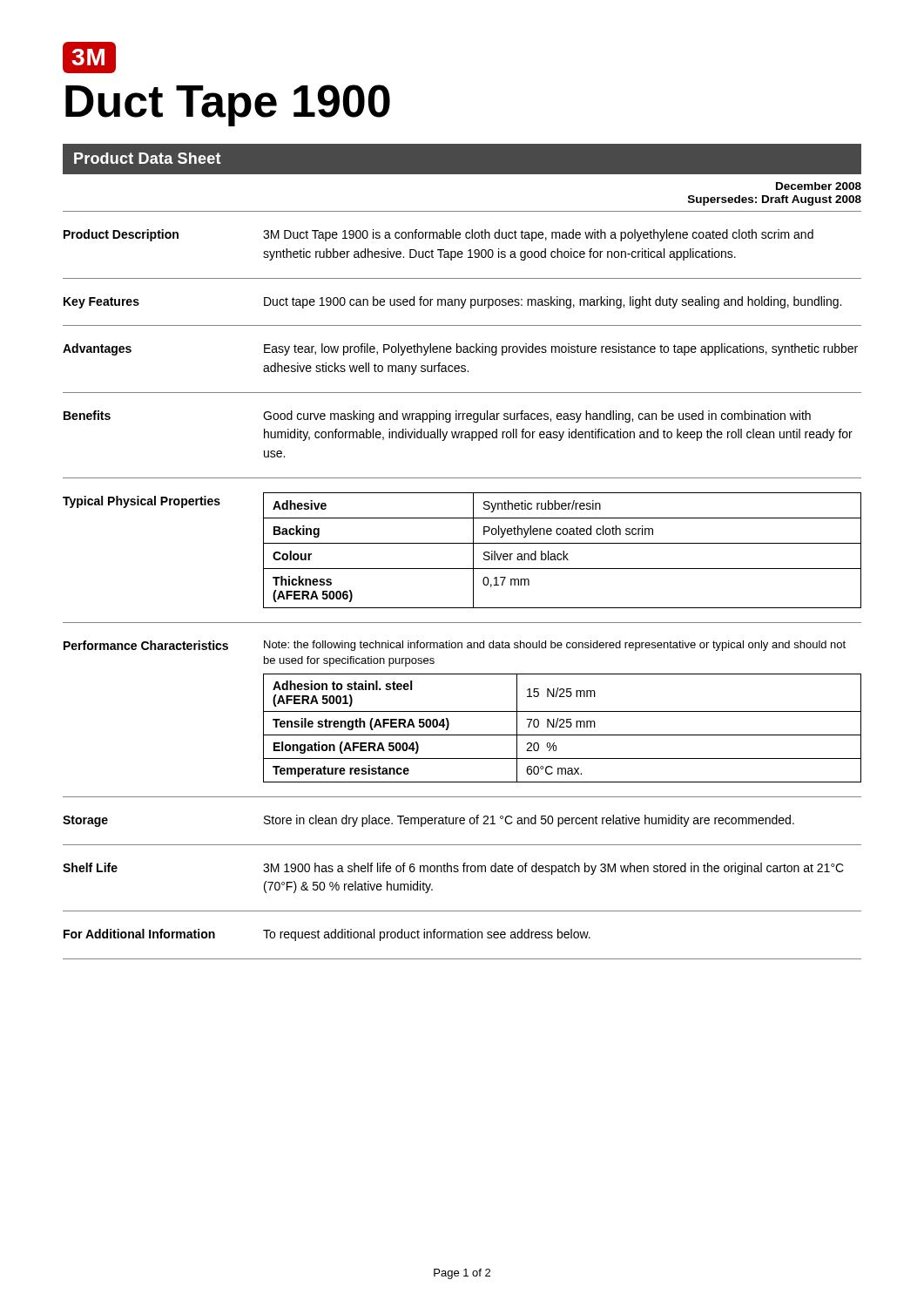Point to the text starting "Note: the following technical"
The height and width of the screenshot is (1307, 924).
(562, 653)
